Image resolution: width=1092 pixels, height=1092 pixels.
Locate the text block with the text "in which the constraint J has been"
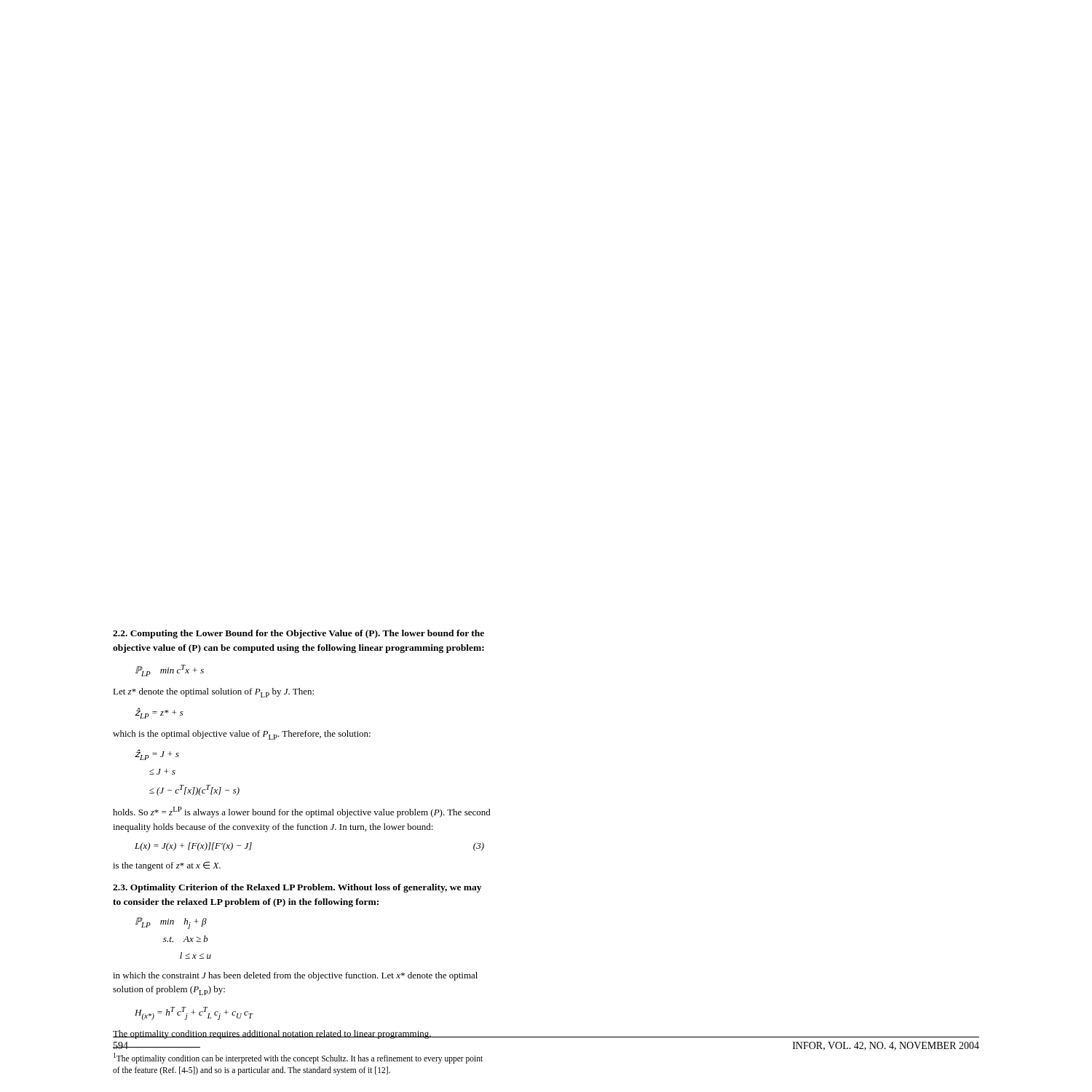point(295,983)
